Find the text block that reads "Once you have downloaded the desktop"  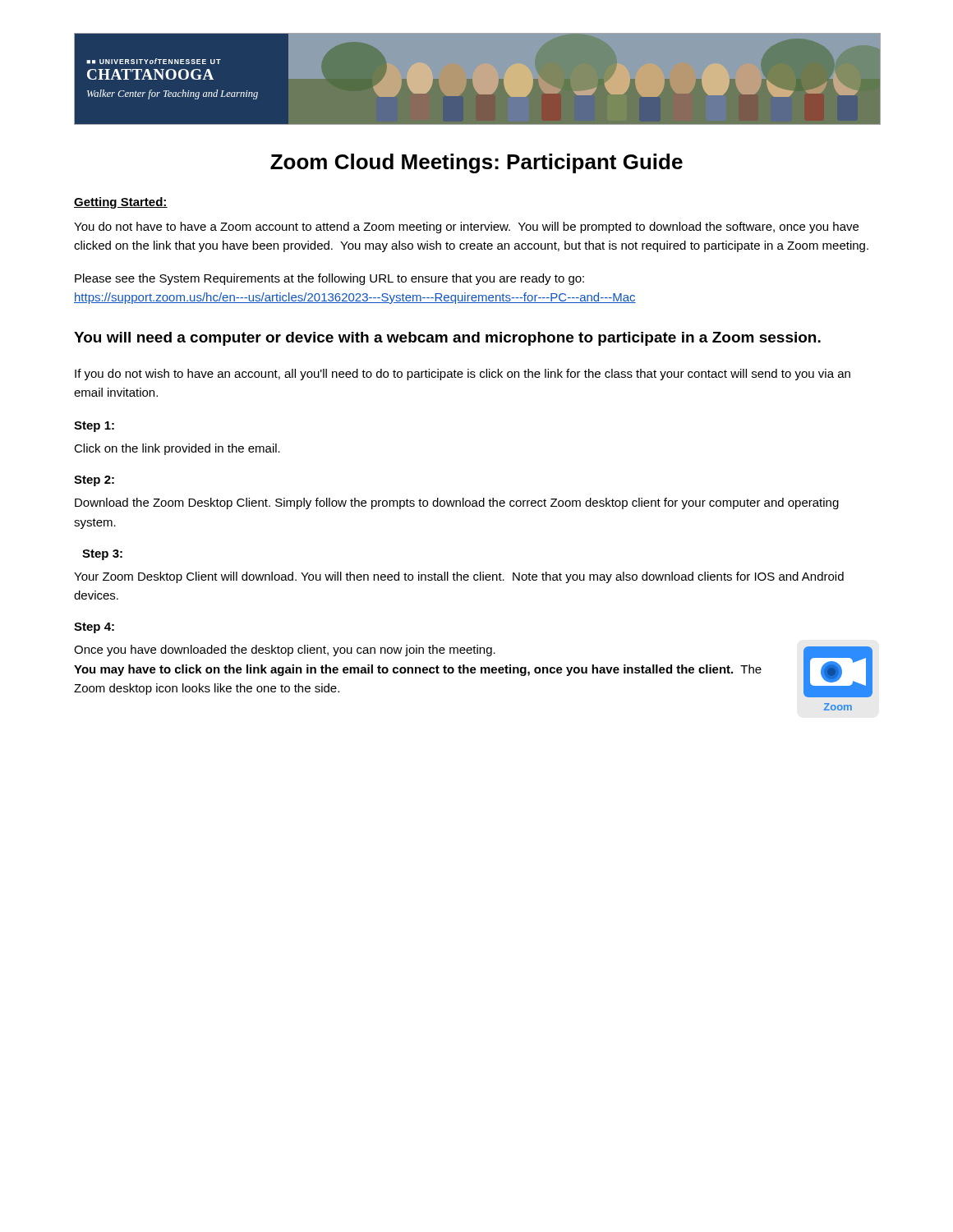coord(418,669)
